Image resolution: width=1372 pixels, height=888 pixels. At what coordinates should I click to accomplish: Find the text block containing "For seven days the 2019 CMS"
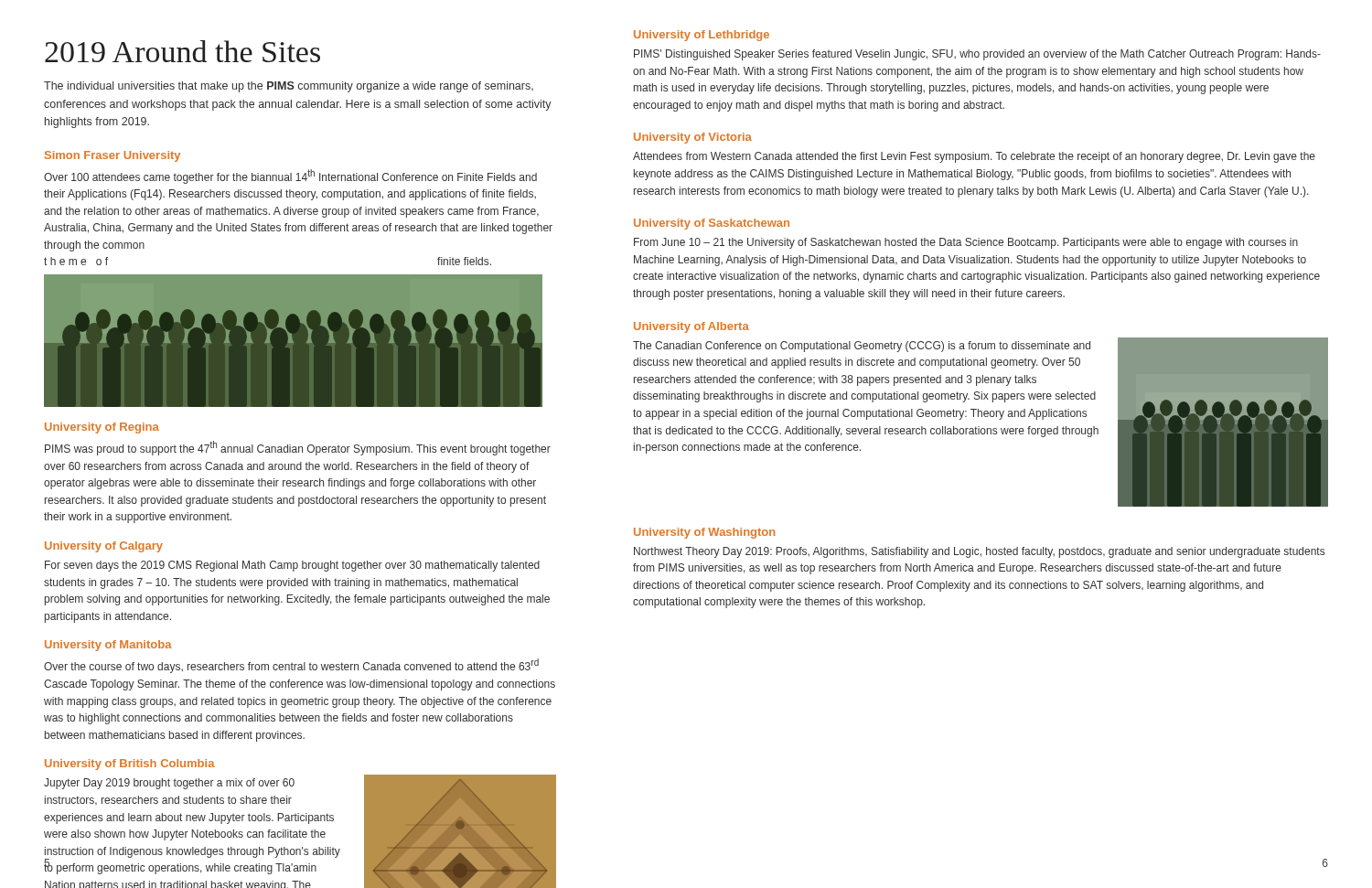(297, 591)
